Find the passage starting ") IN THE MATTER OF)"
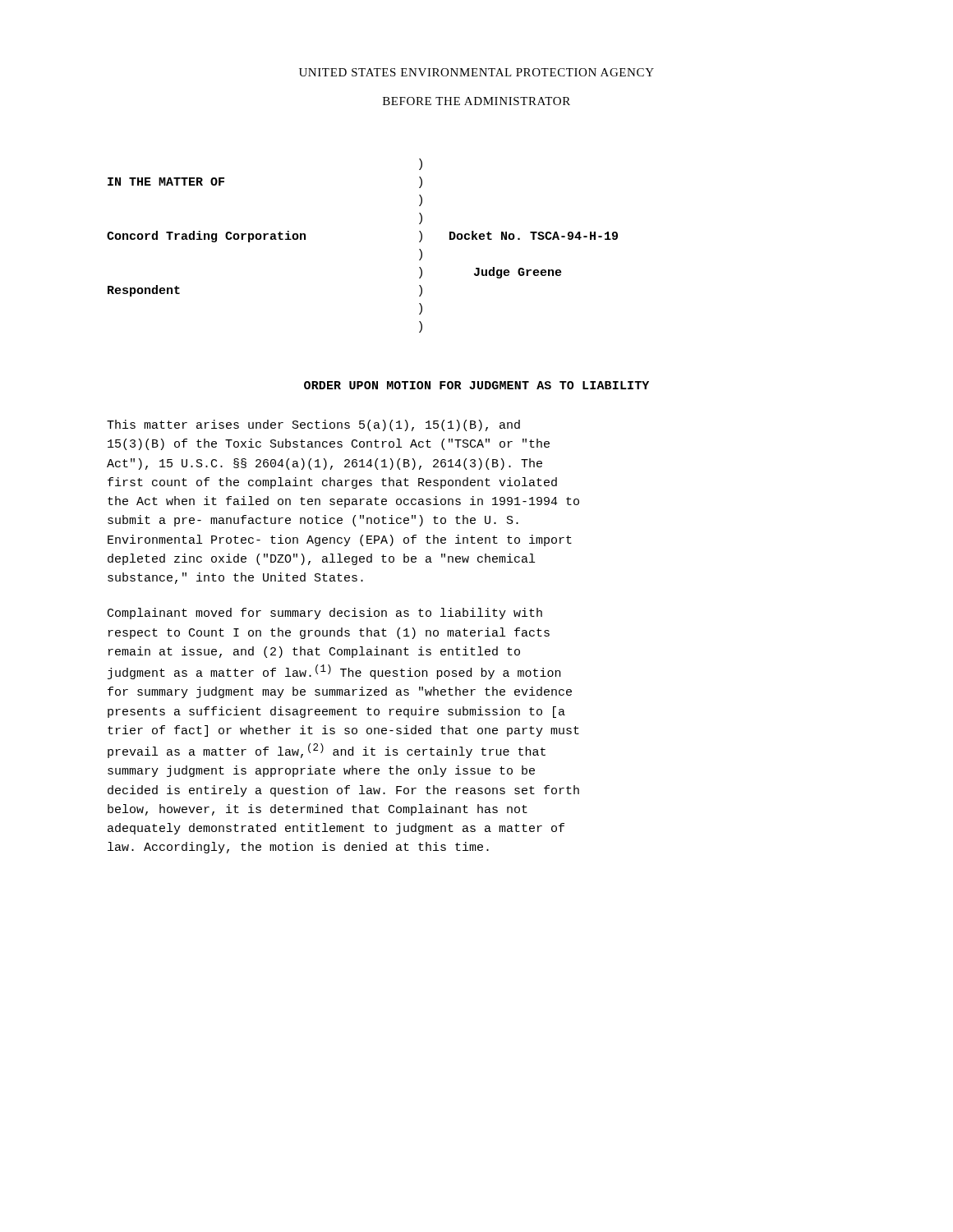The image size is (953, 1232). coord(476,248)
